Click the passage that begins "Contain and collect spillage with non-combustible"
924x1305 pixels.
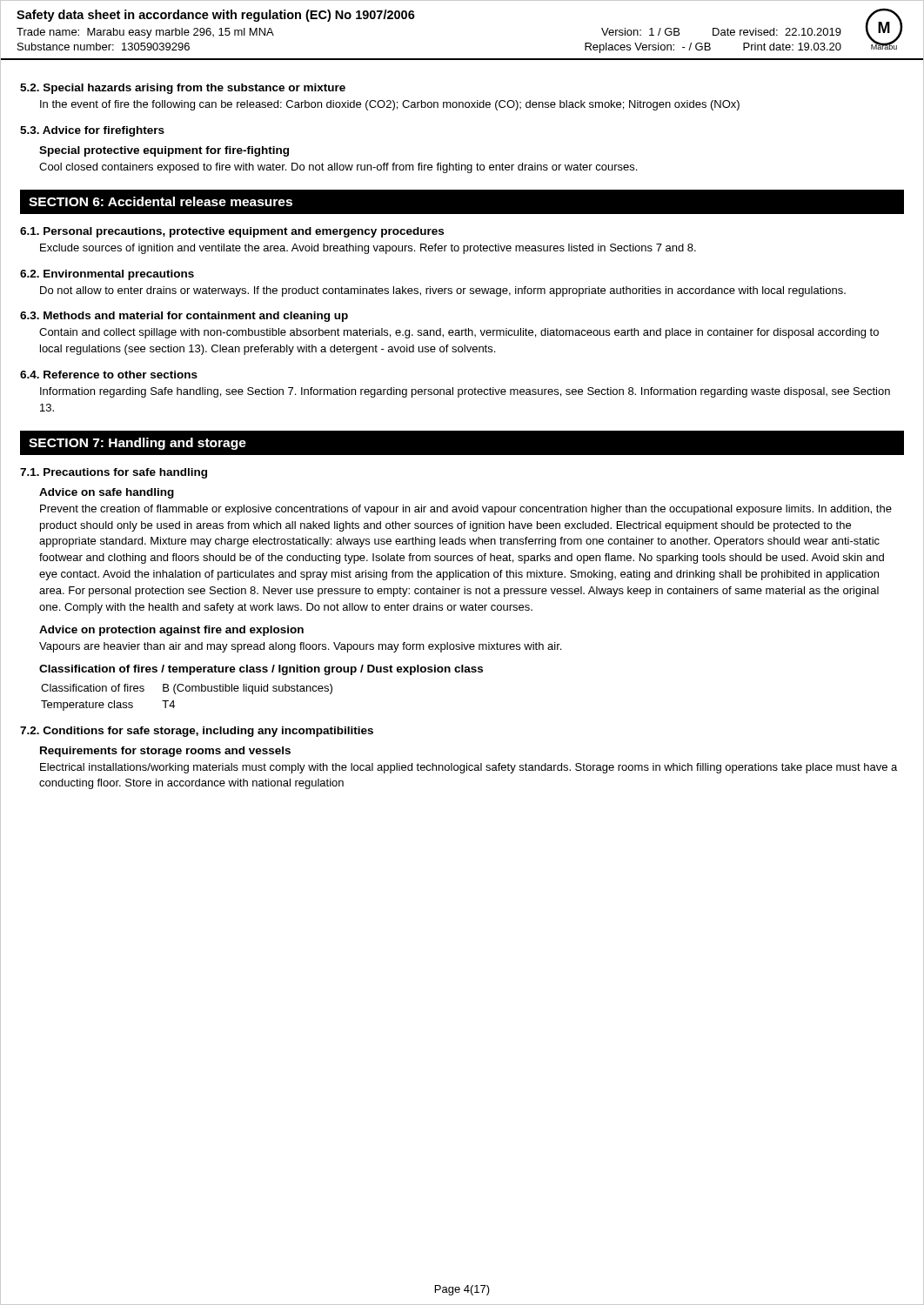[459, 340]
